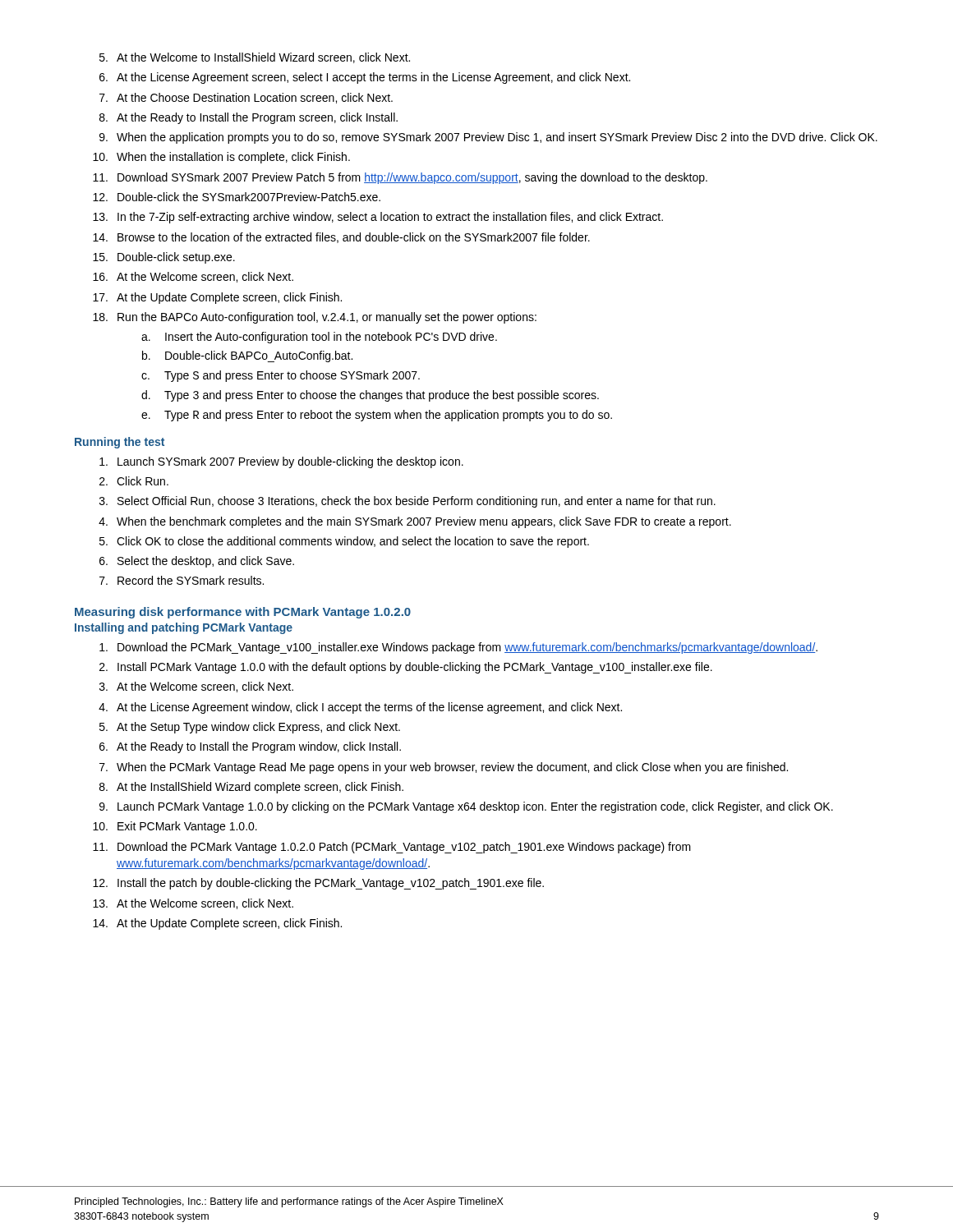Image resolution: width=953 pixels, height=1232 pixels.
Task: Navigate to the block starting "3.At the Welcome screen, click Next."
Action: pyautogui.click(x=196, y=687)
